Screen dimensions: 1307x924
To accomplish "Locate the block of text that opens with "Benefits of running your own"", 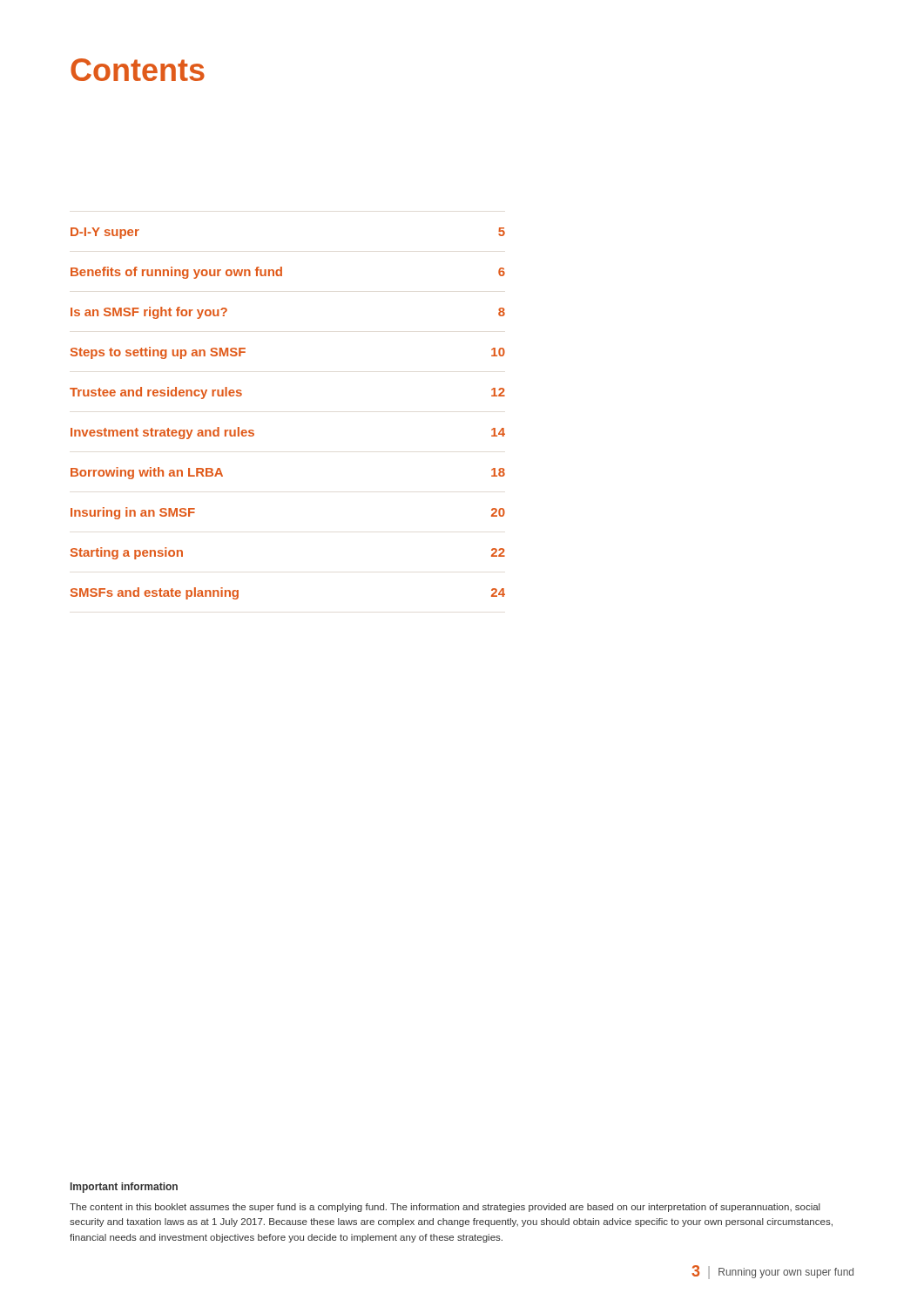I will pos(287,271).
